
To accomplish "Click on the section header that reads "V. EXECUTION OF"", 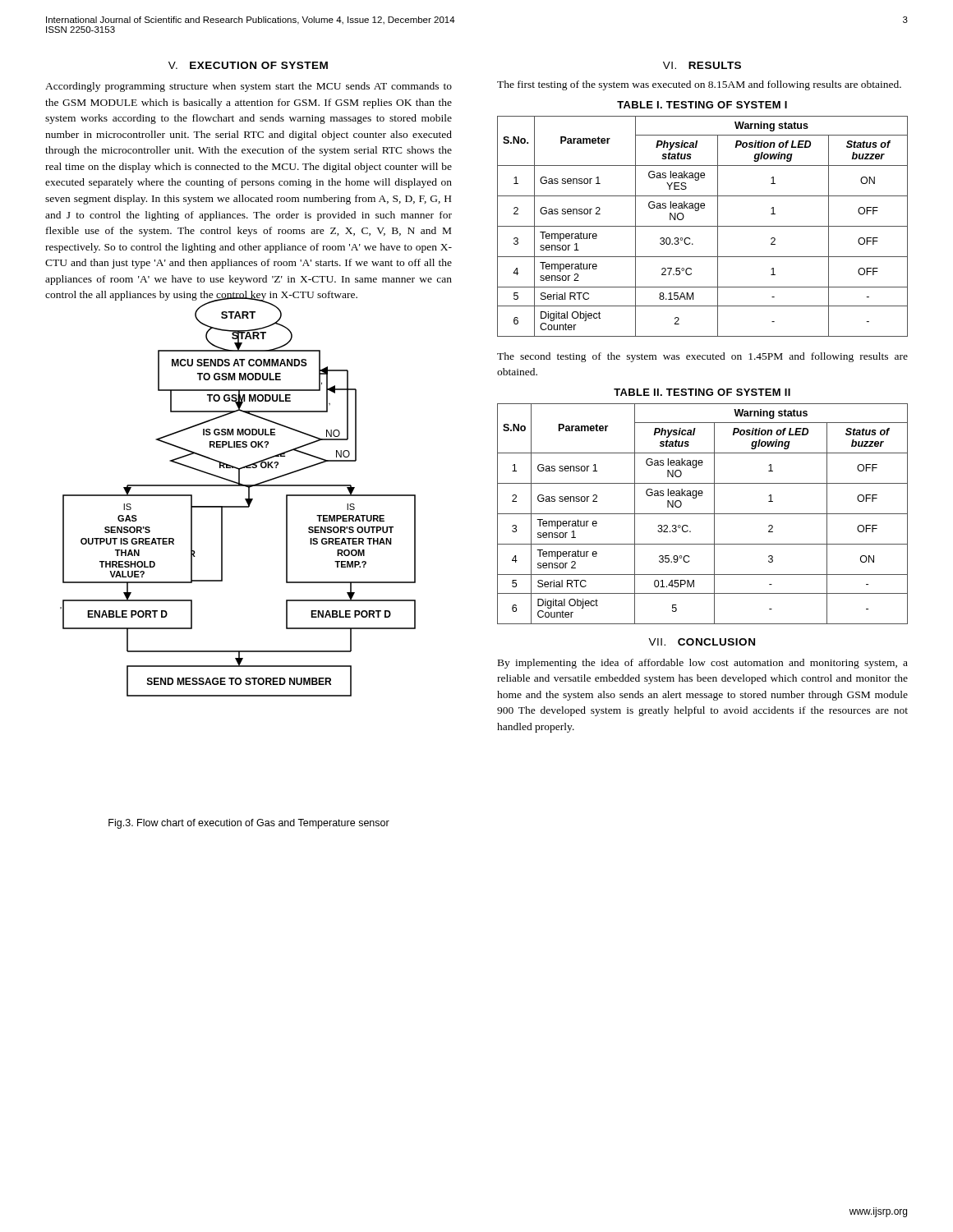I will (249, 65).
